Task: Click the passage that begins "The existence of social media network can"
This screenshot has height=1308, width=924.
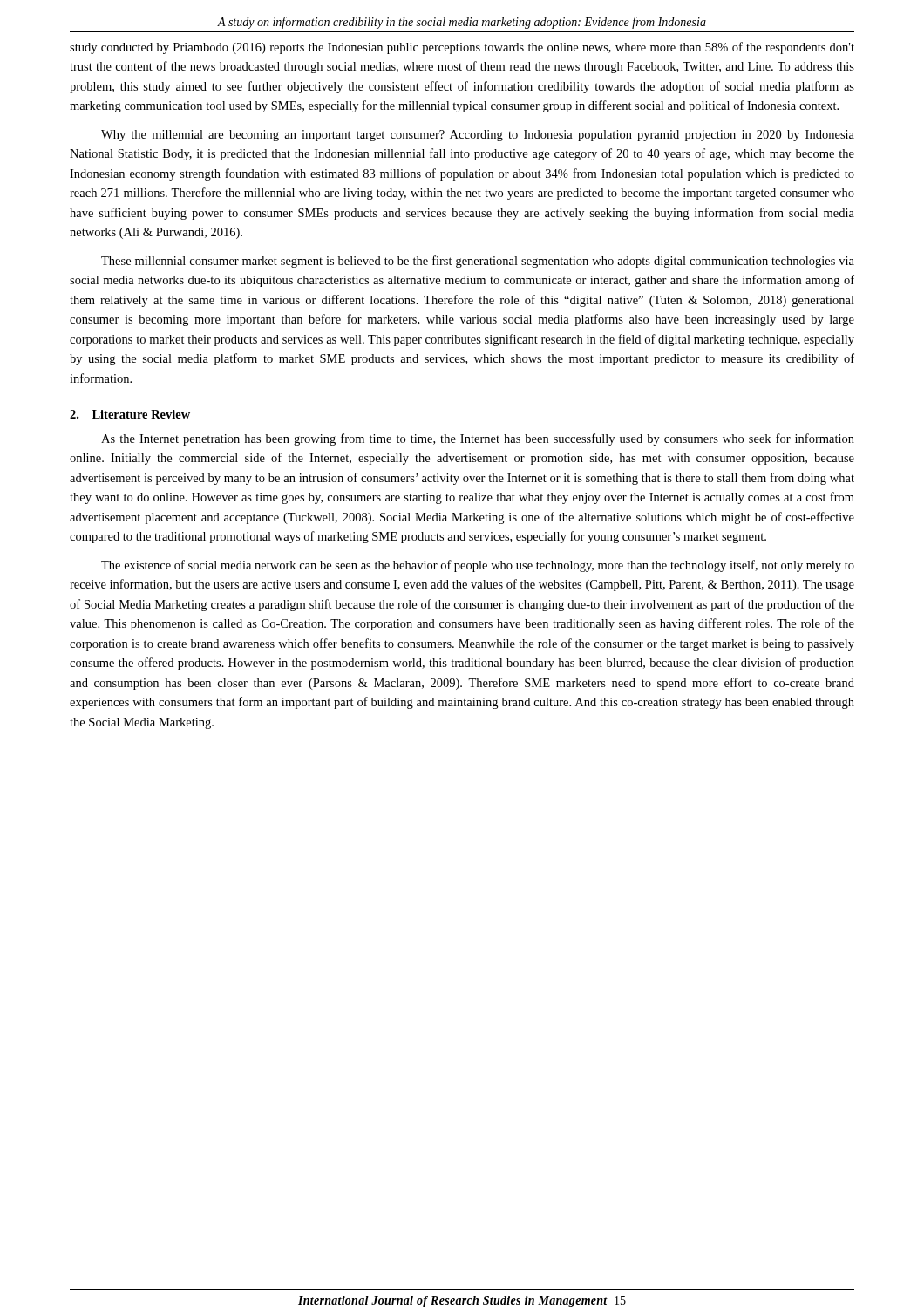Action: (x=462, y=643)
